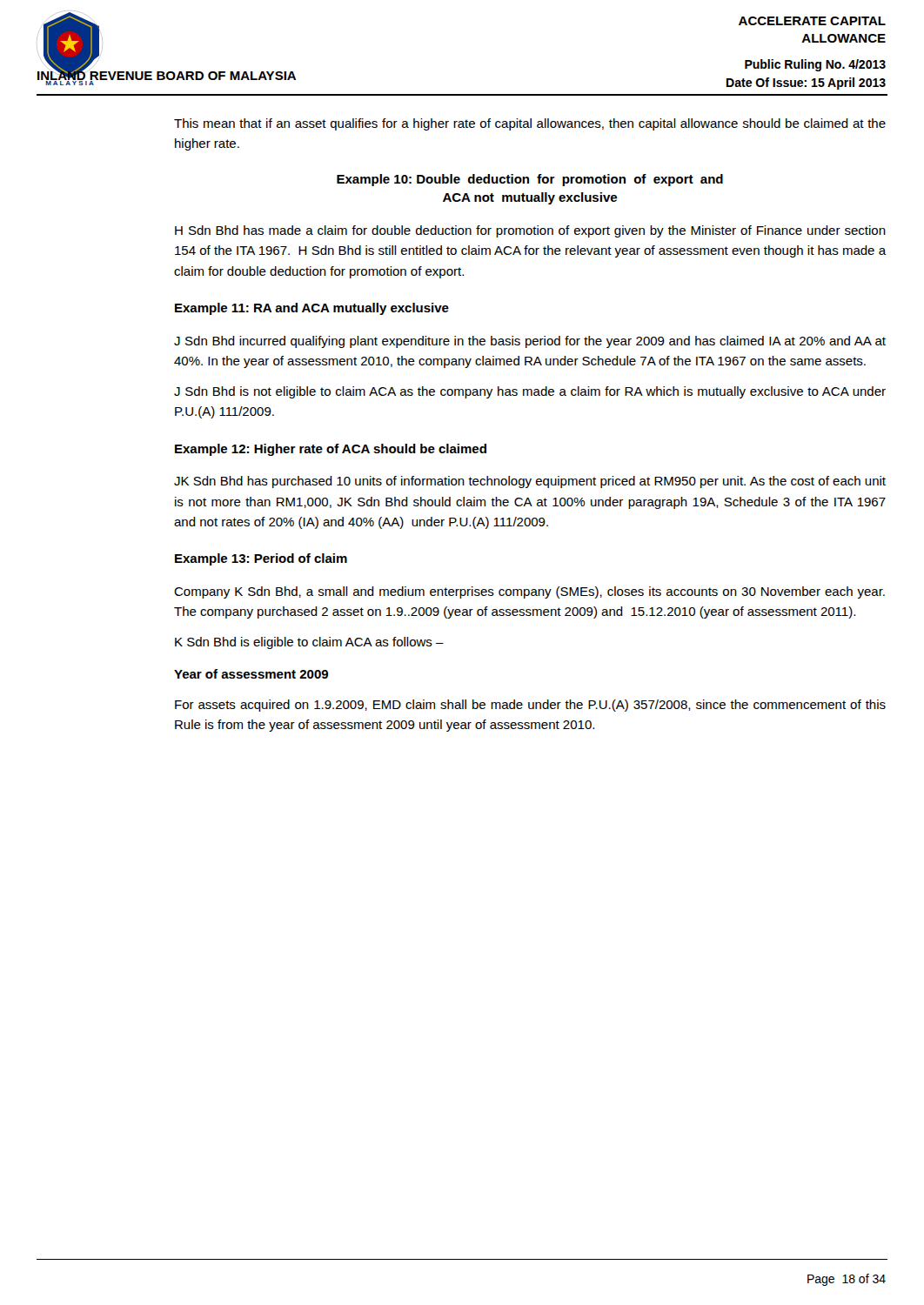Image resolution: width=924 pixels, height=1305 pixels.
Task: Click on the region starting "Company K Sdn Bhd, a small and medium"
Action: click(x=530, y=601)
